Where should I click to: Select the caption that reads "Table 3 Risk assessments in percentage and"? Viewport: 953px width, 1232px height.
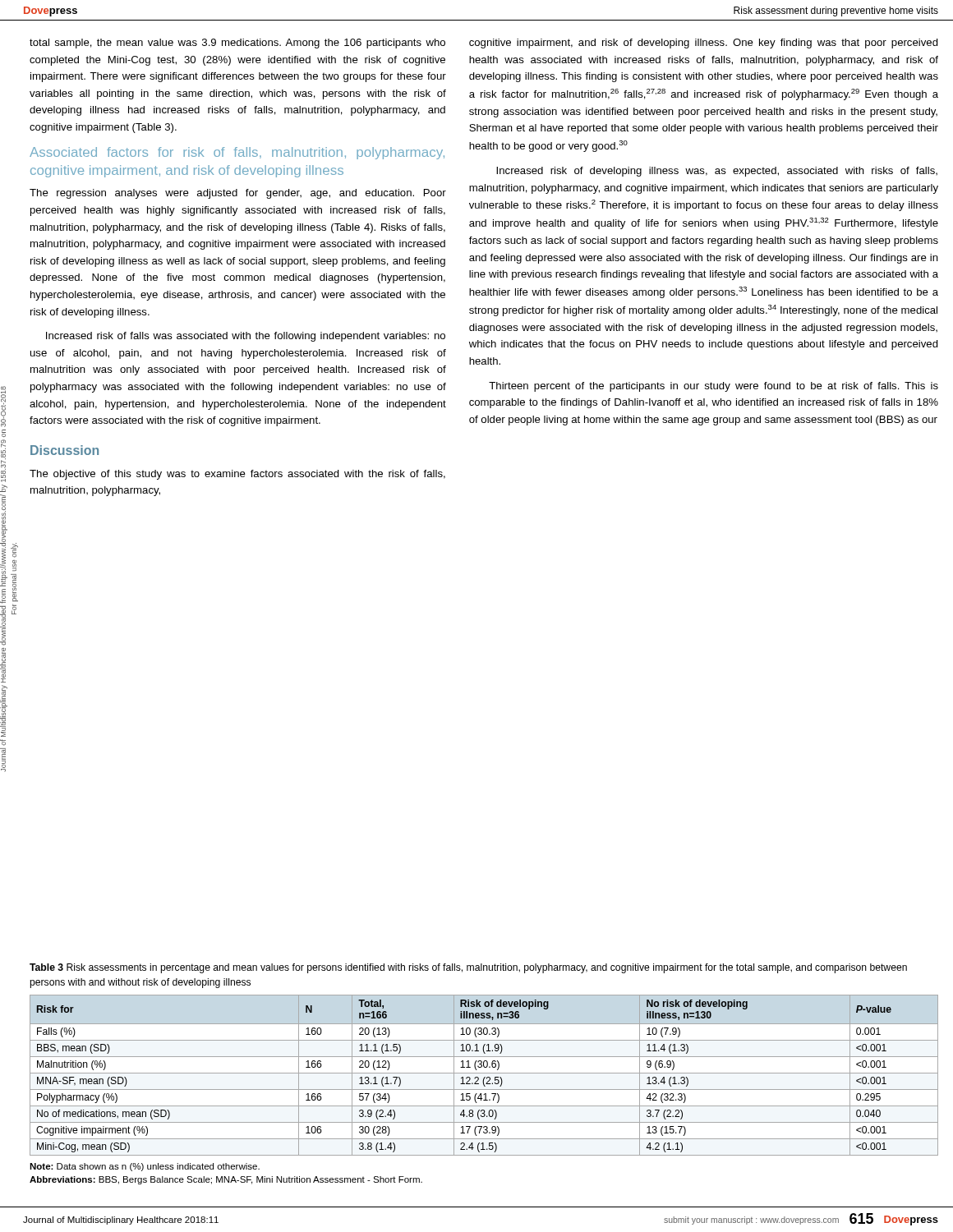(x=468, y=975)
